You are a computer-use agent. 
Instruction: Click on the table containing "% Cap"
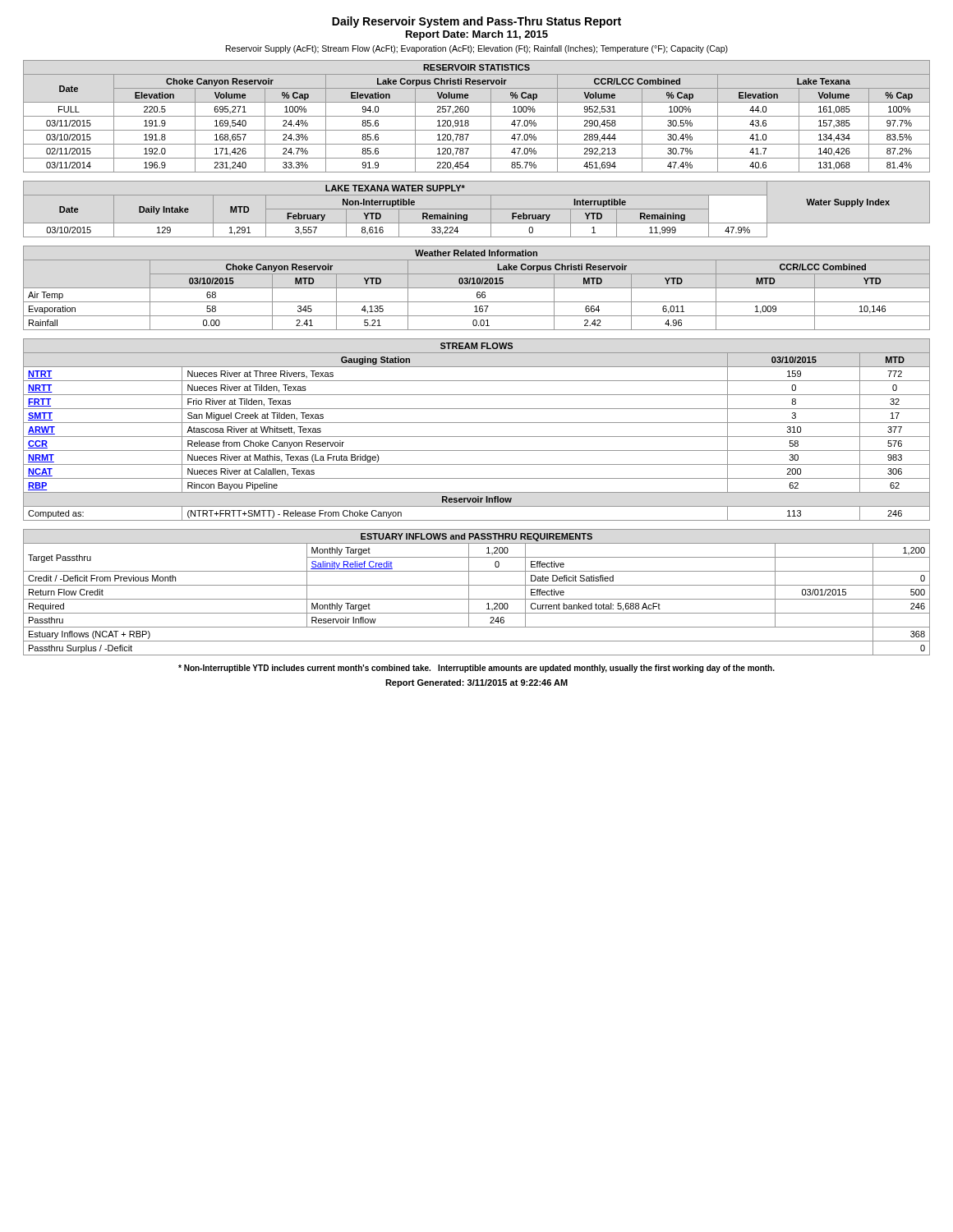pyautogui.click(x=476, y=116)
